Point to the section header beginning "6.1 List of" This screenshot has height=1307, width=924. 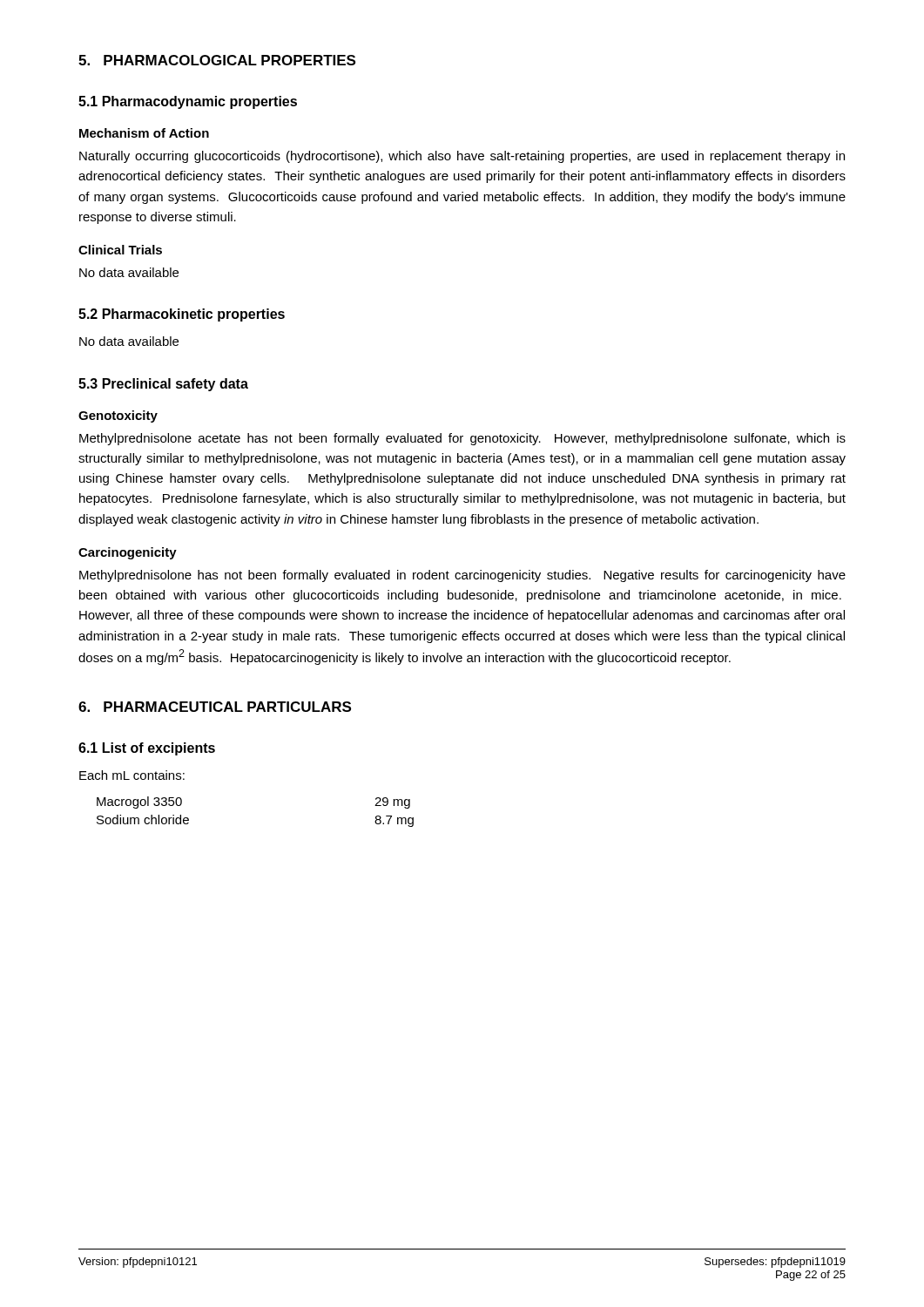[147, 748]
